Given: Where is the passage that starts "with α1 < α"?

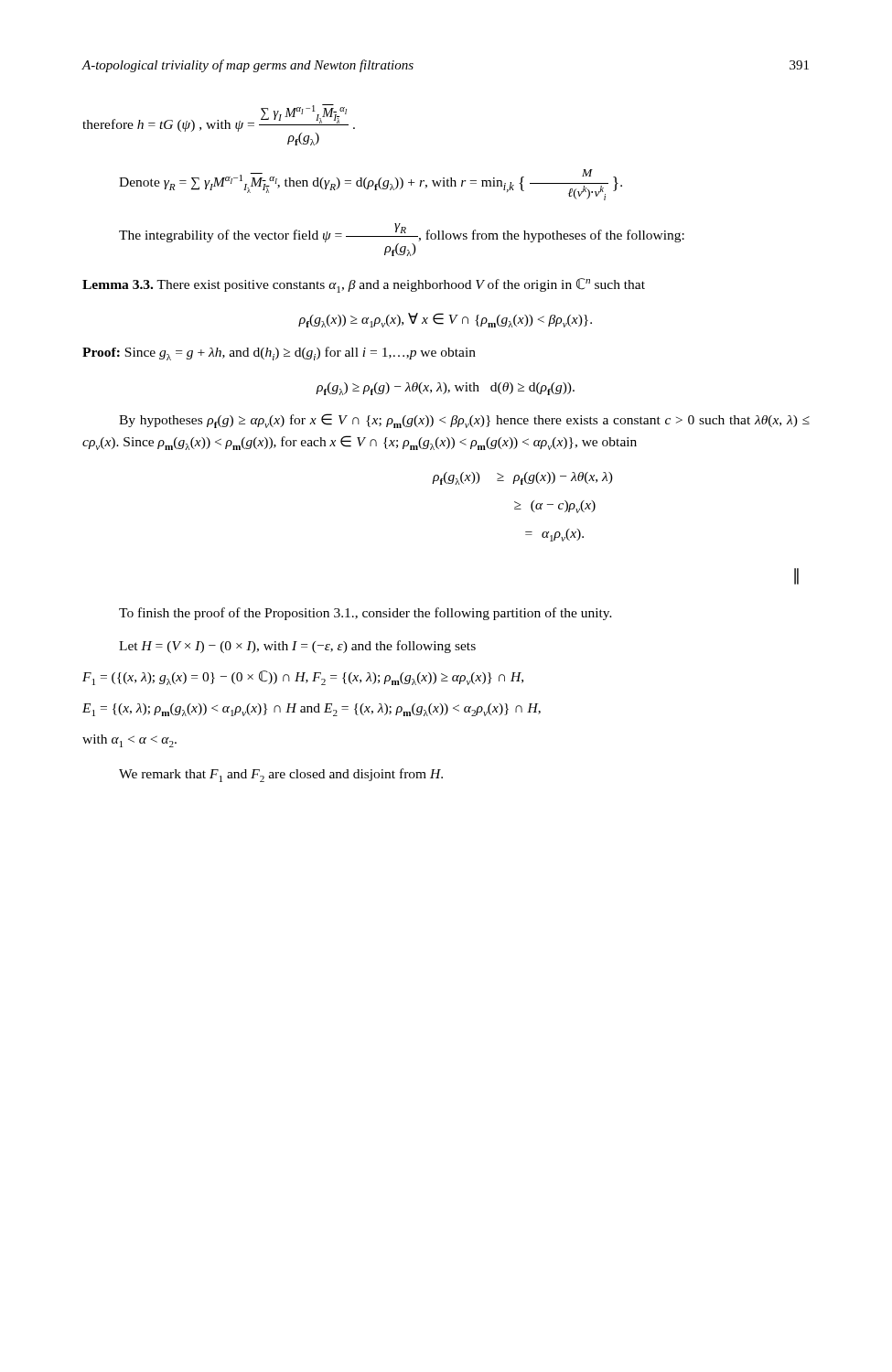Looking at the screenshot, I should tap(130, 740).
